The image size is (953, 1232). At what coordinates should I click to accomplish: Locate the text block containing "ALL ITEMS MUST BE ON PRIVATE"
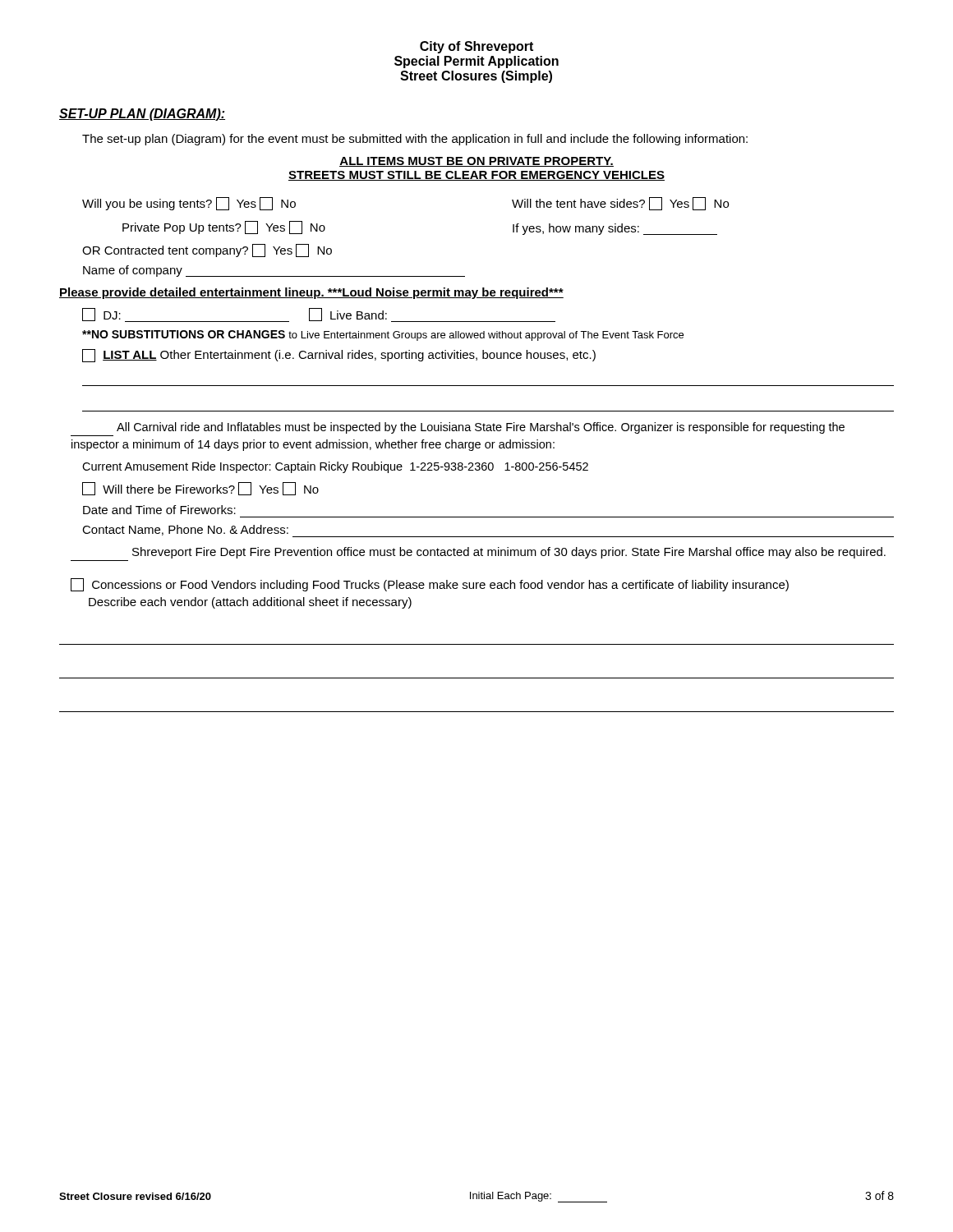pos(476,168)
